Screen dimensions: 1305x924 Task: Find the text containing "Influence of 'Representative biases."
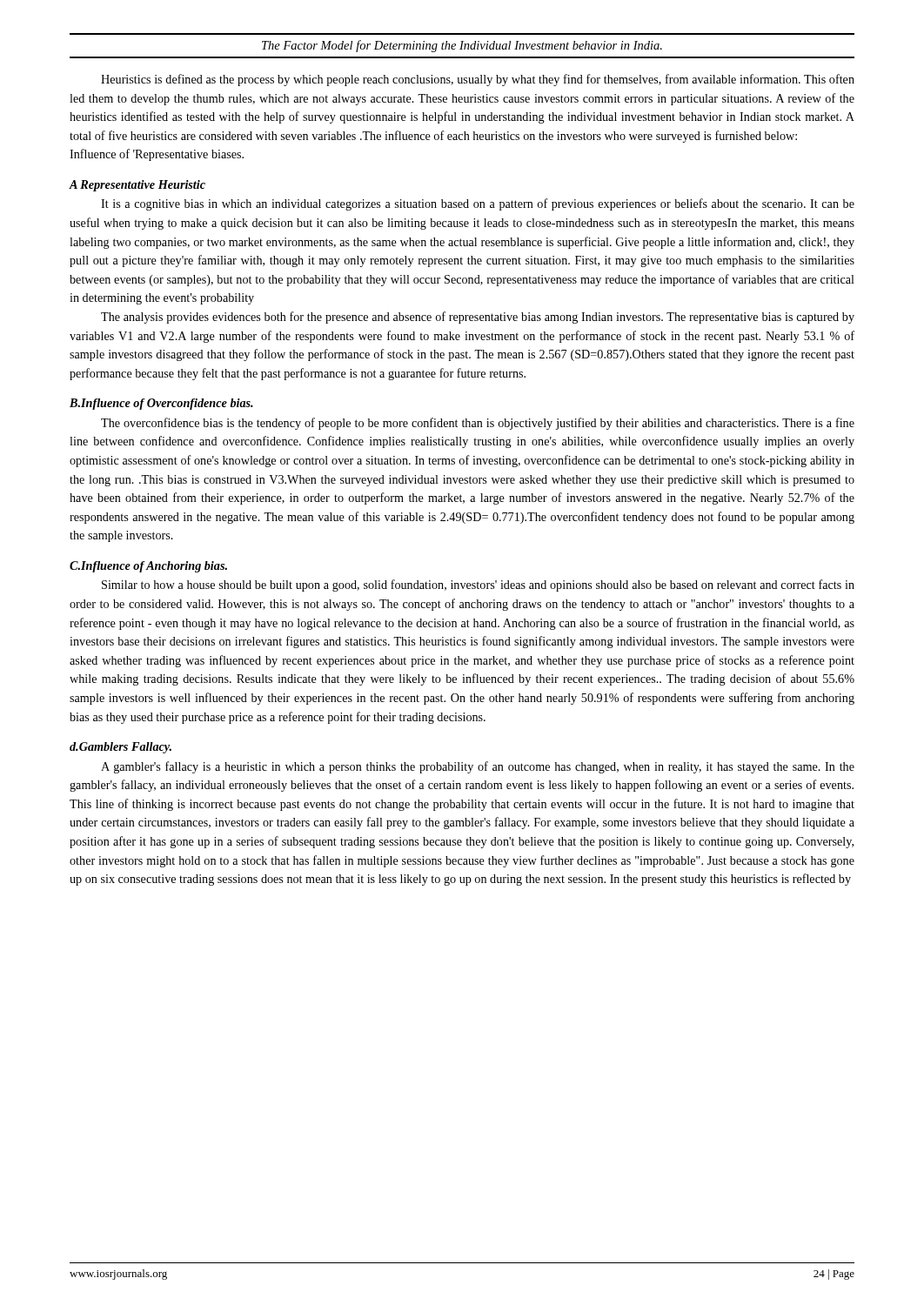coord(157,155)
